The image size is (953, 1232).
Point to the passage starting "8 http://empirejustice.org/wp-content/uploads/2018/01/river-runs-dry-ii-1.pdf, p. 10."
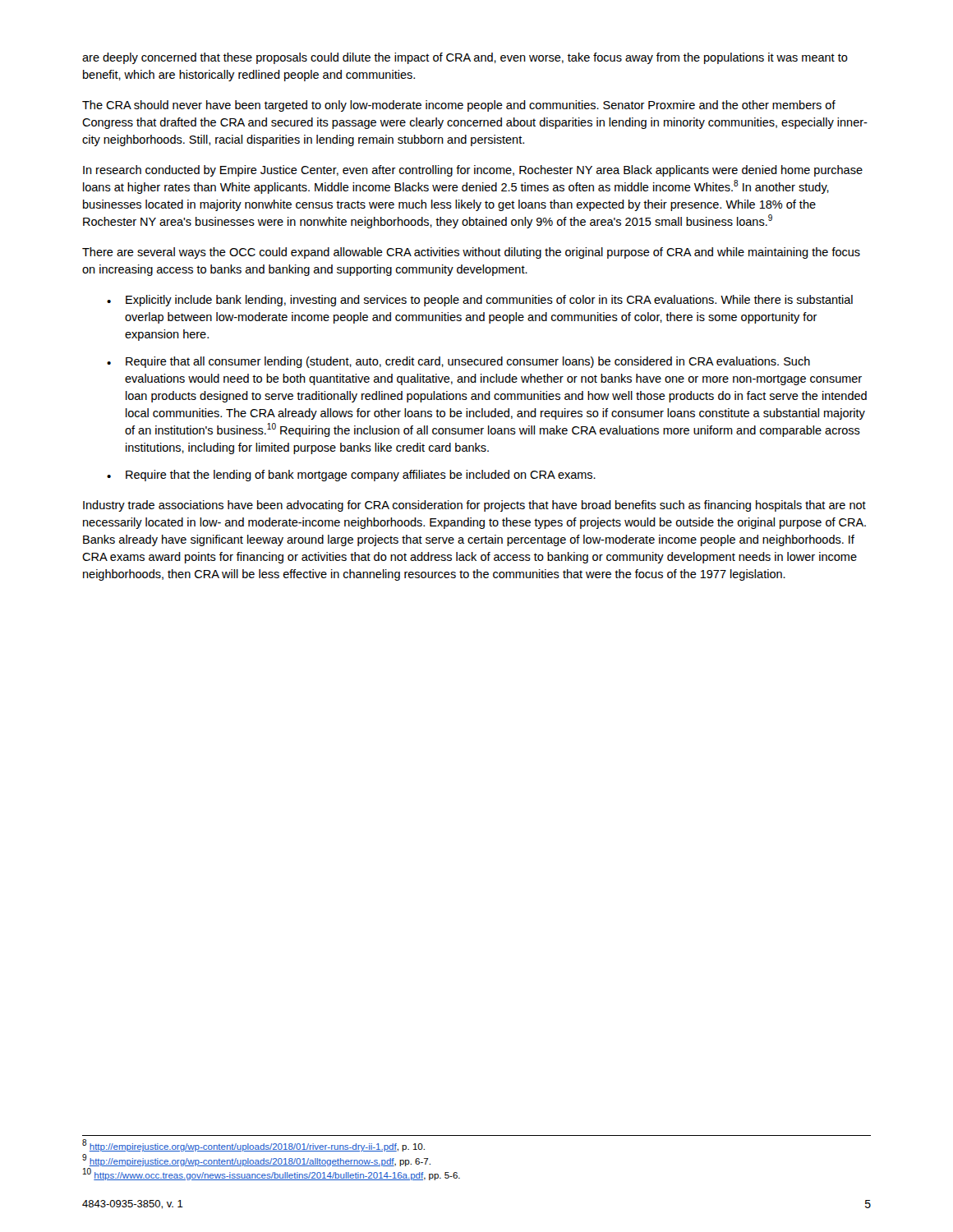tap(254, 1146)
